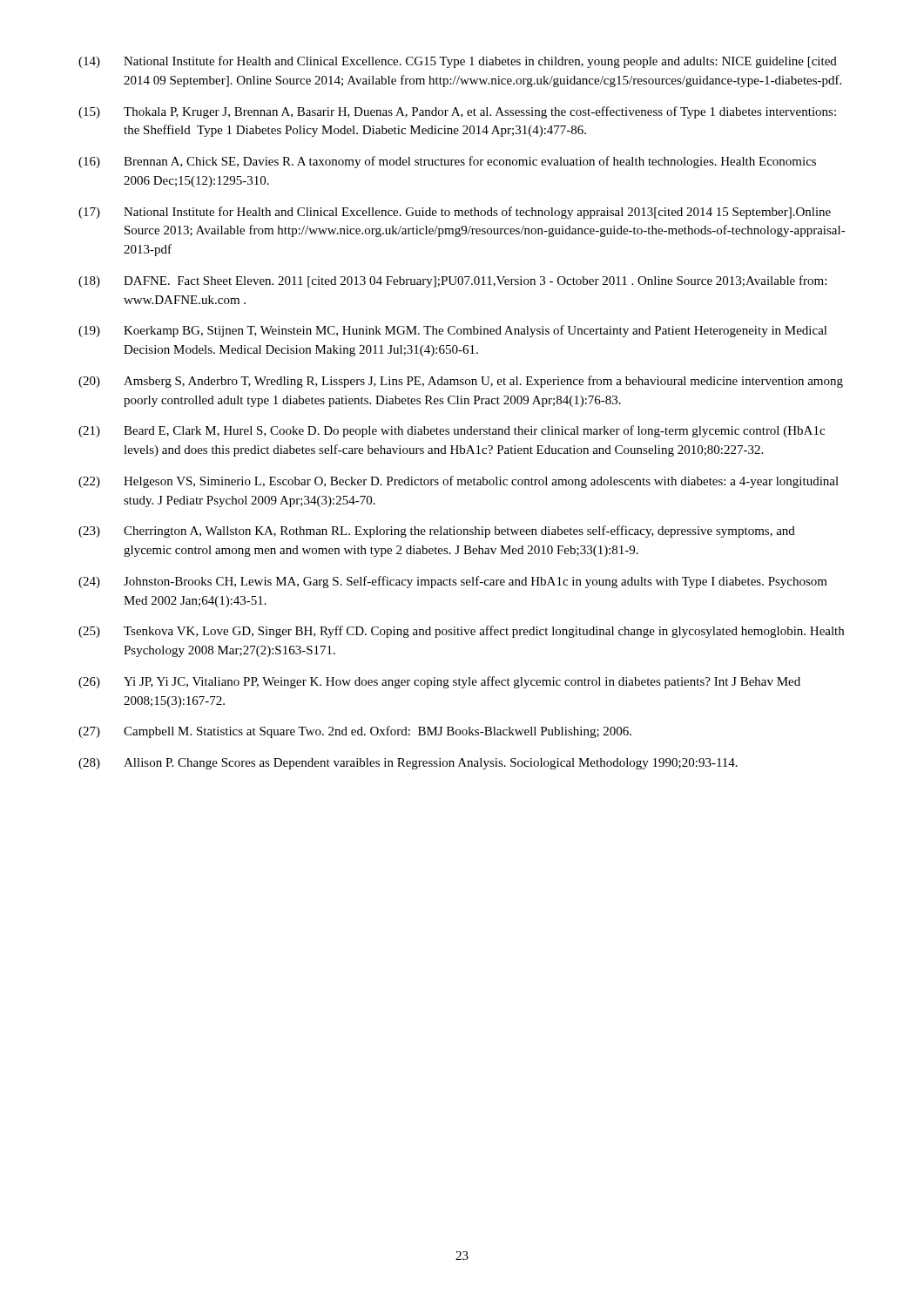Locate the block of text that opens with "(18) DAFNE. Fact Sheet"

click(x=462, y=291)
